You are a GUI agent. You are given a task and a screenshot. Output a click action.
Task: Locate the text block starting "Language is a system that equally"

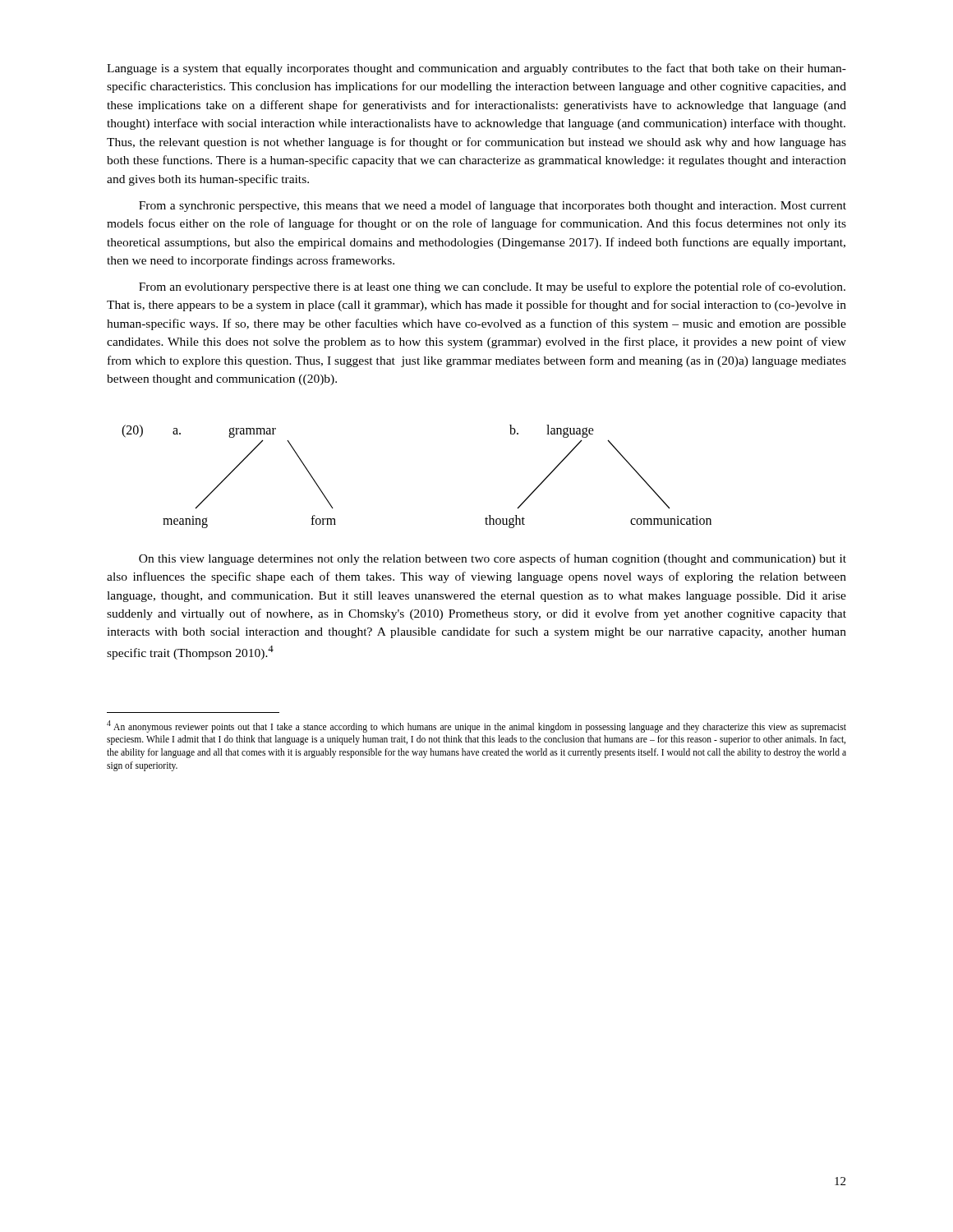pos(476,224)
